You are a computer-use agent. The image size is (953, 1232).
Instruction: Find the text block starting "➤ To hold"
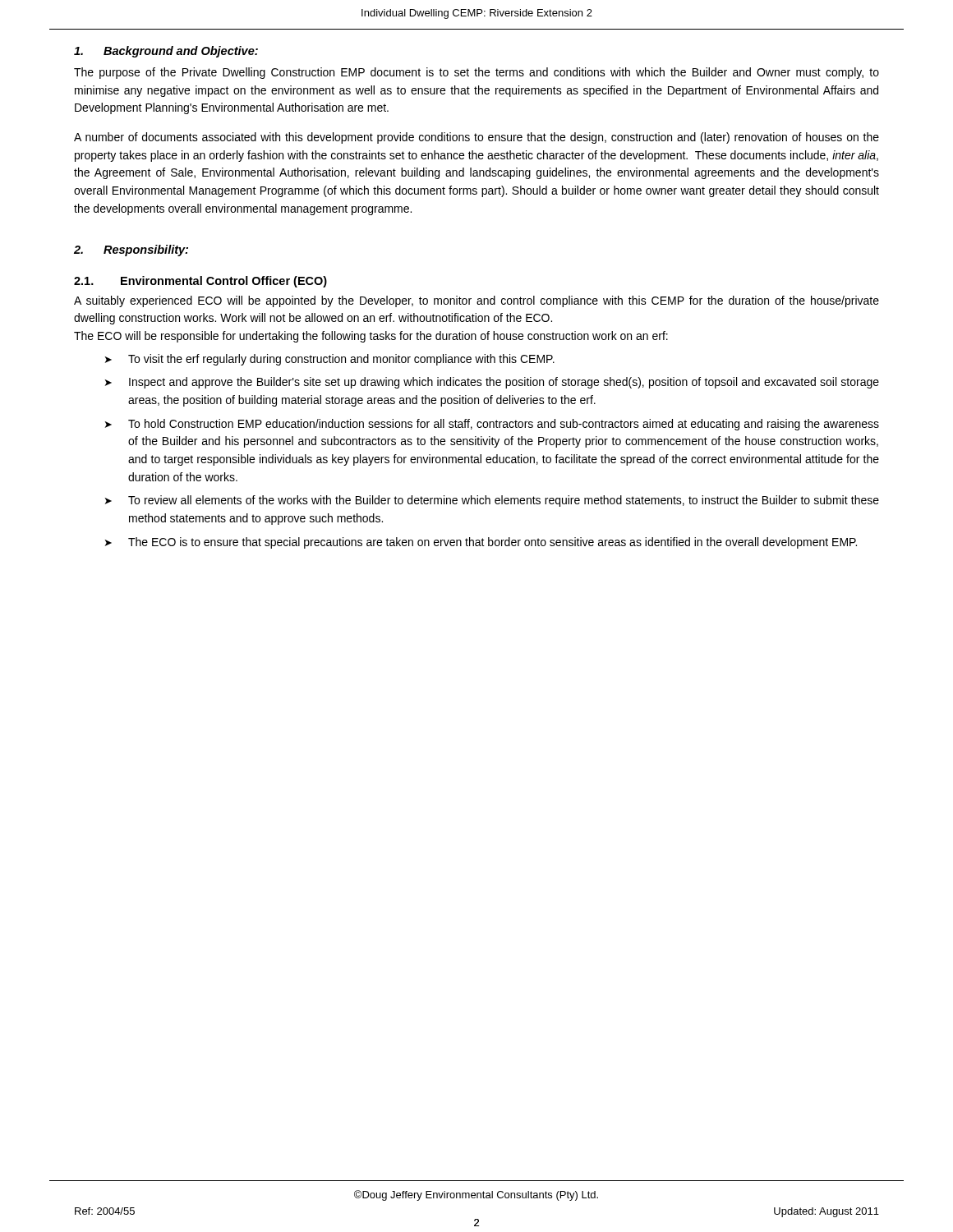click(x=491, y=451)
